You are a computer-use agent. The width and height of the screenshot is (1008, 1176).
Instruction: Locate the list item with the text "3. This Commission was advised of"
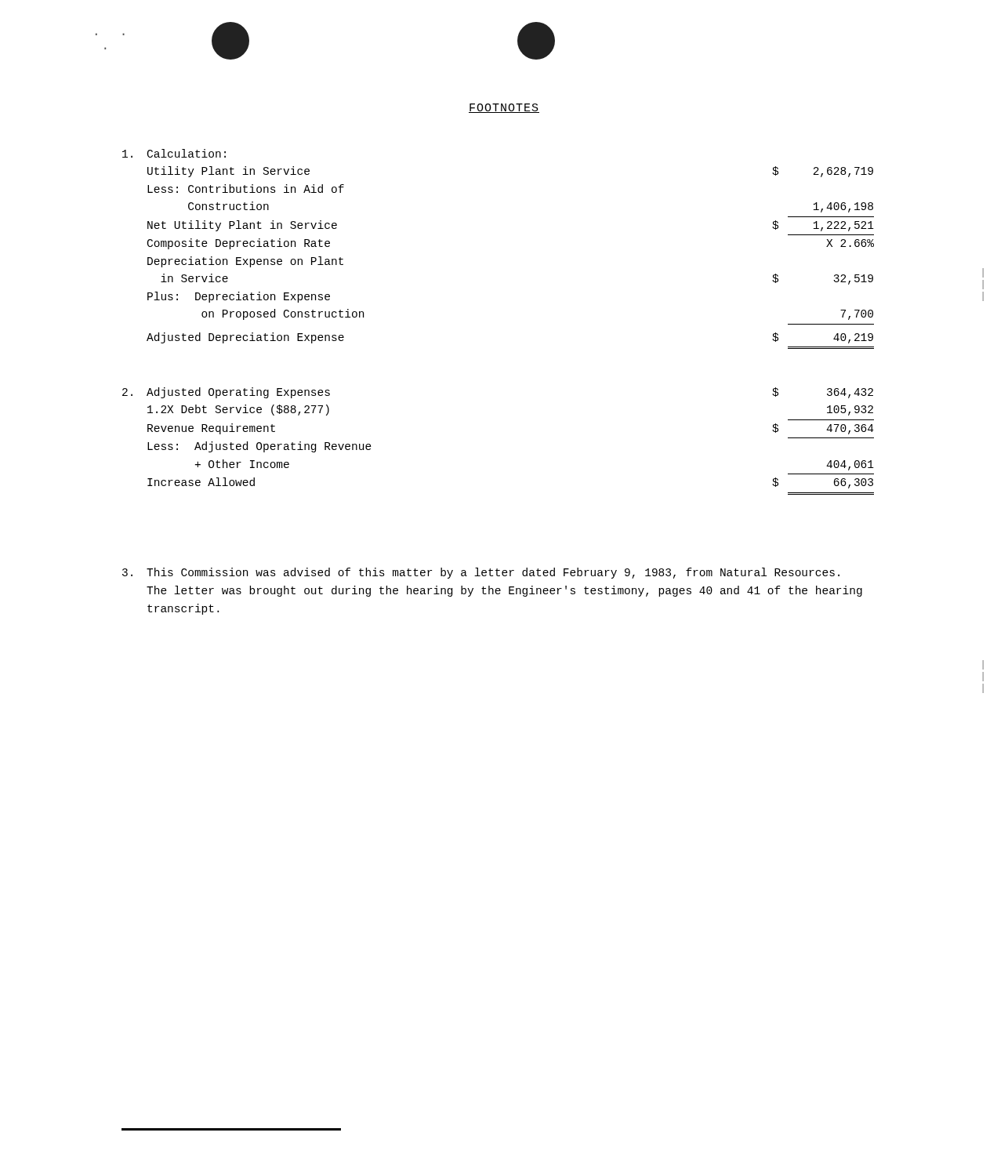click(x=498, y=592)
